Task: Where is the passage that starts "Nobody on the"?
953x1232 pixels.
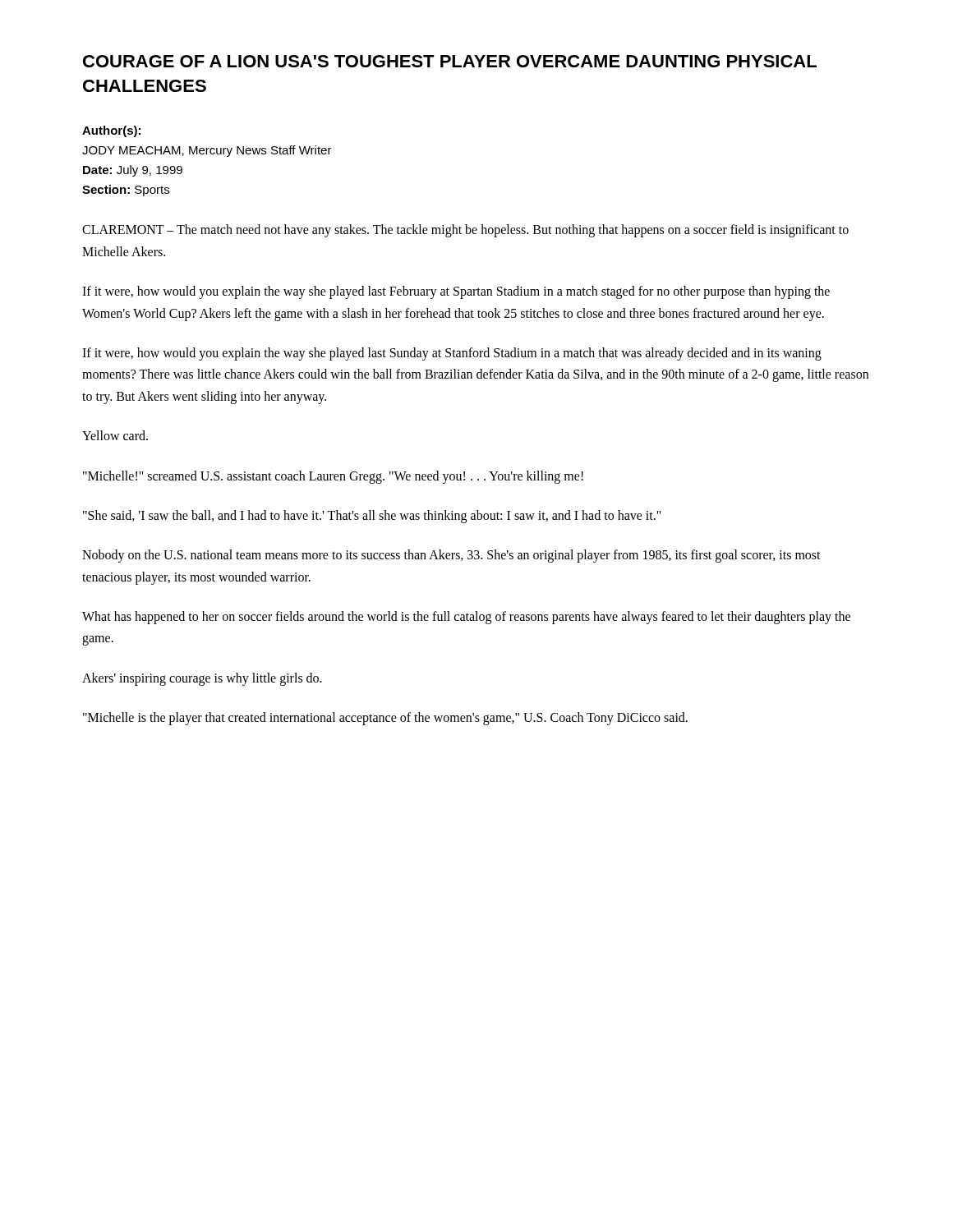Action: point(451,566)
